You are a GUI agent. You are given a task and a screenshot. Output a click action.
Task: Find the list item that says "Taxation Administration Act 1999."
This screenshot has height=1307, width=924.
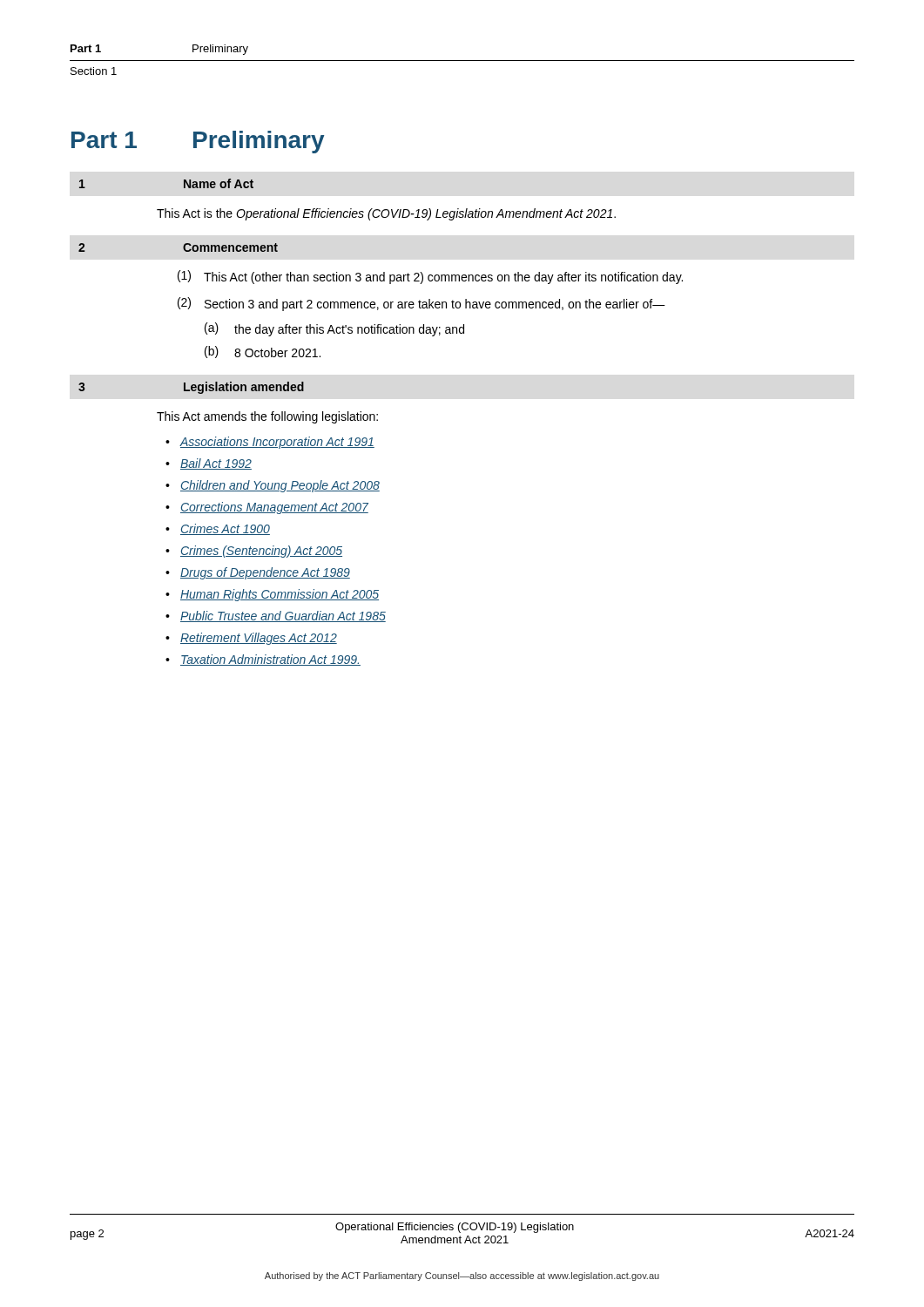[x=270, y=660]
